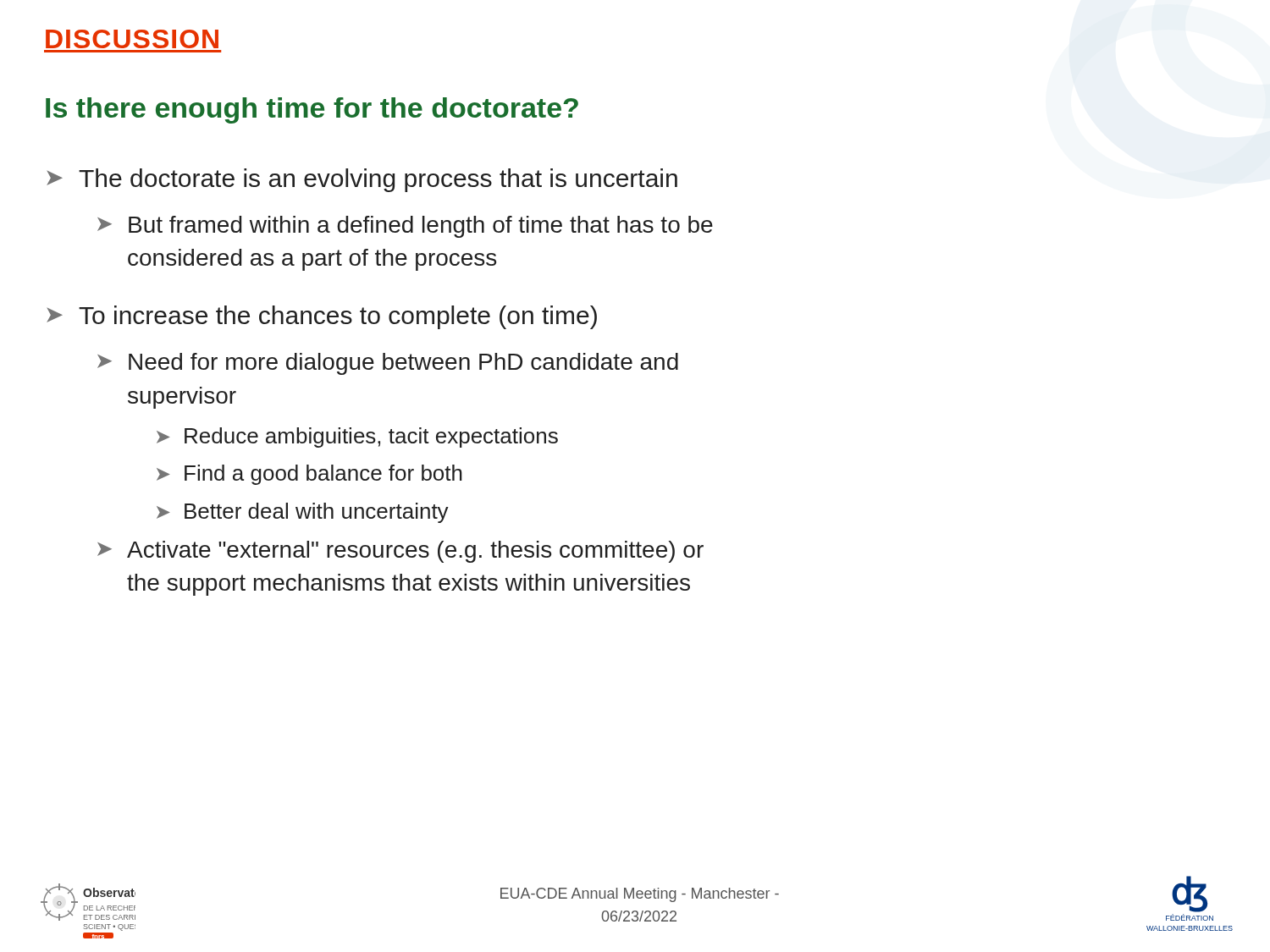
Task: Select the list item that says "➤ Find a good"
Action: pos(309,473)
